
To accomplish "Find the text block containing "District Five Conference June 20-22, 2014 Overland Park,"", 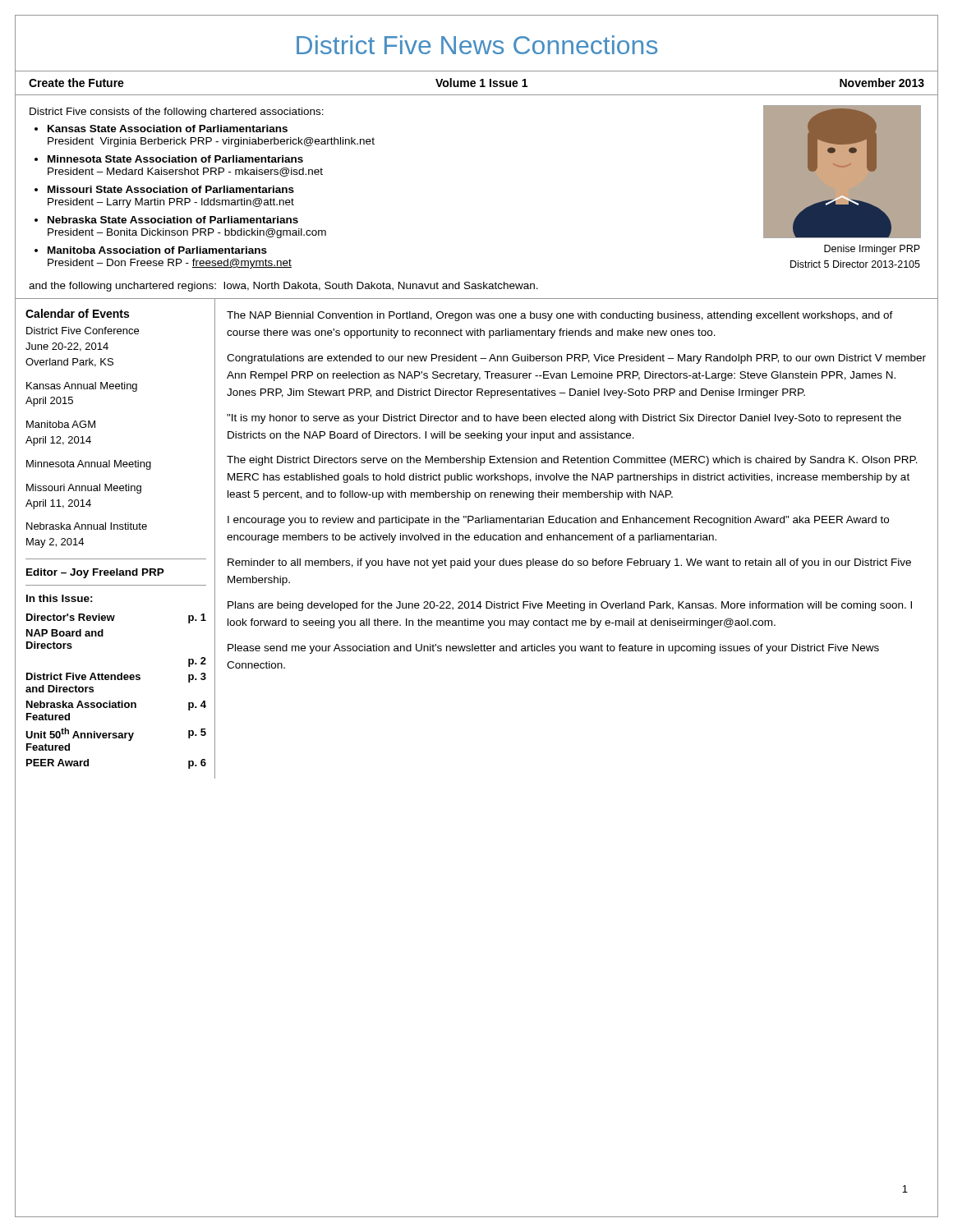I will click(82, 346).
